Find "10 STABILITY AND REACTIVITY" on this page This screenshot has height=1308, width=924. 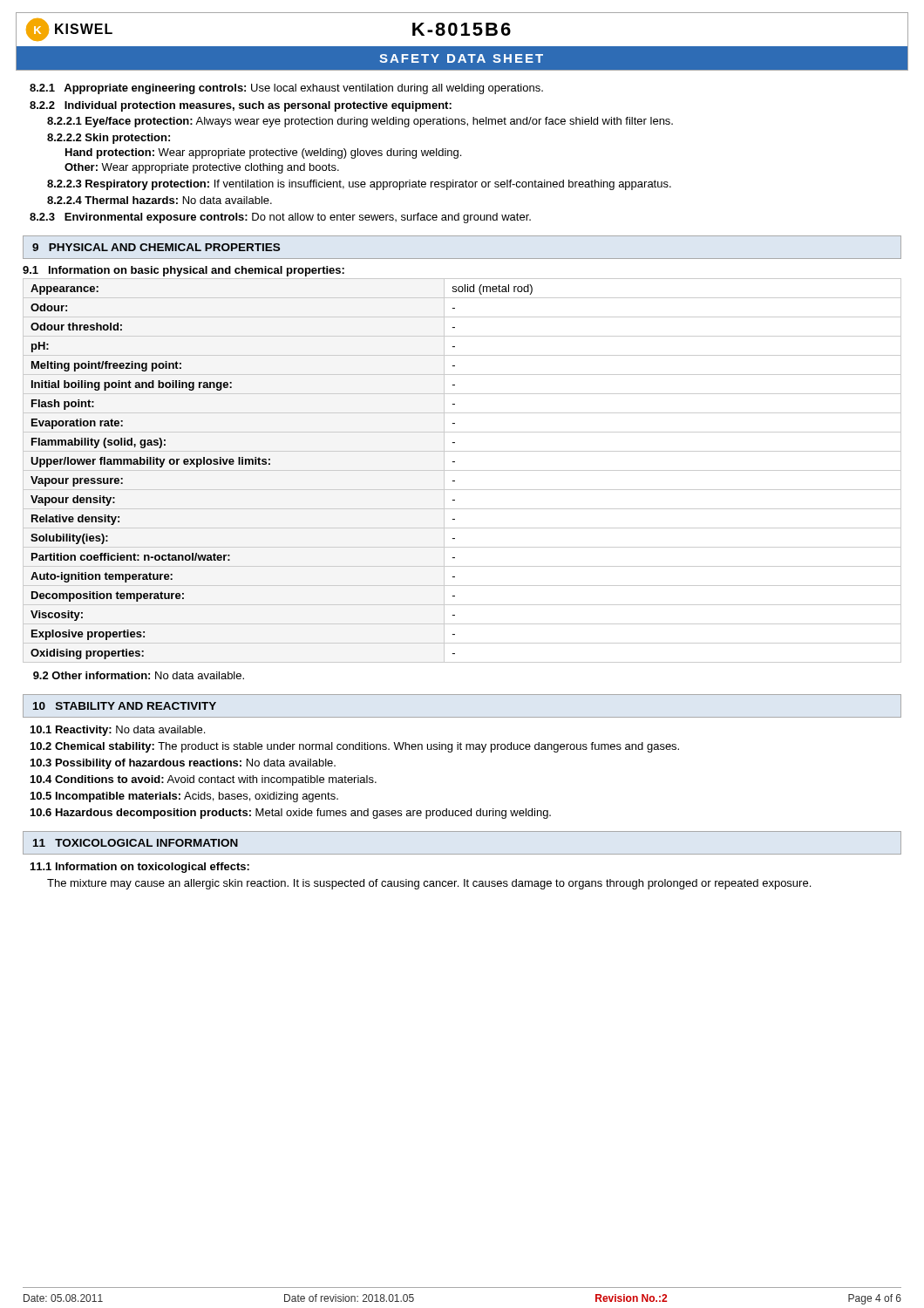coord(124,706)
